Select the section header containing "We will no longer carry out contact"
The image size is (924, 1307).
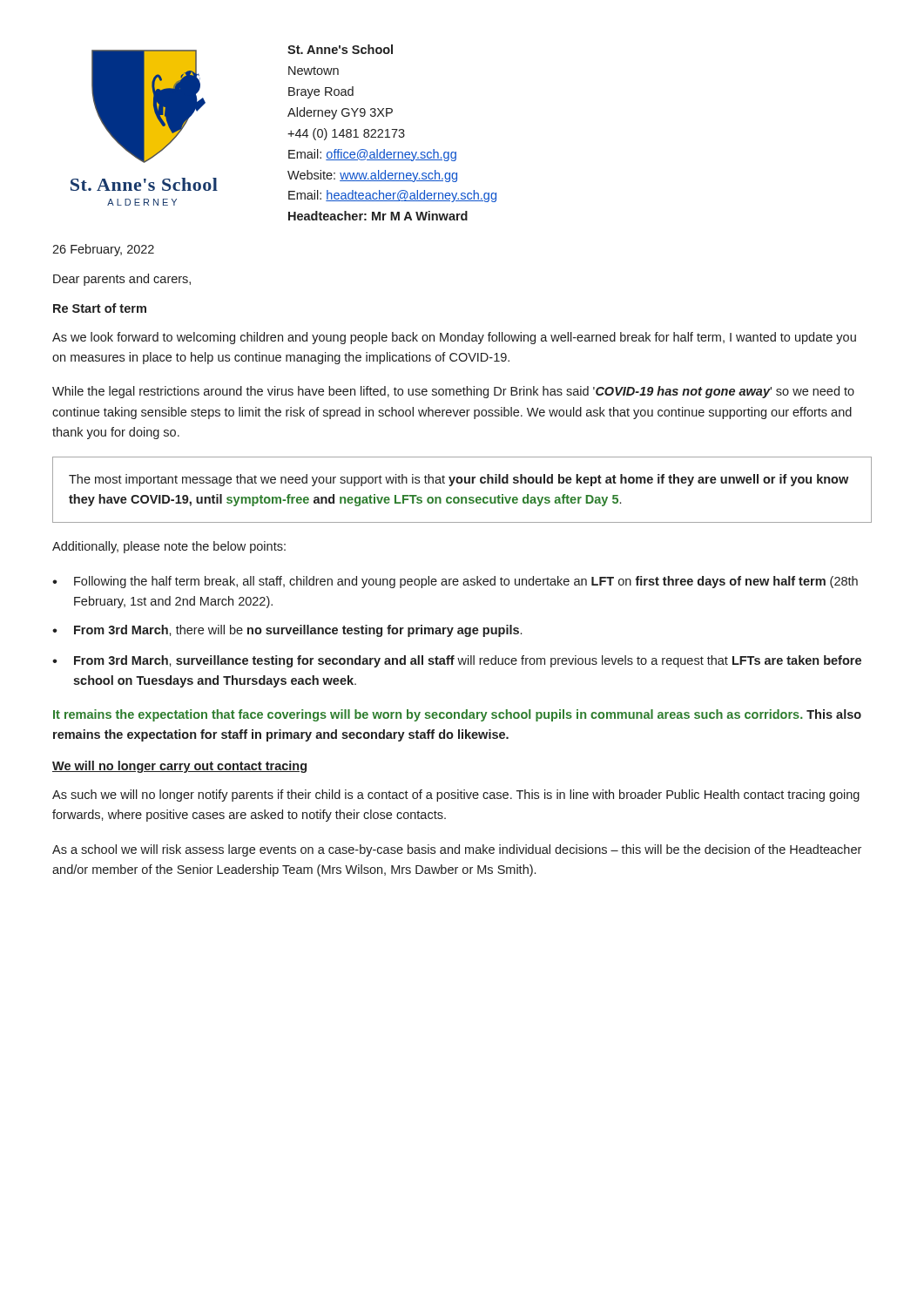tap(180, 766)
